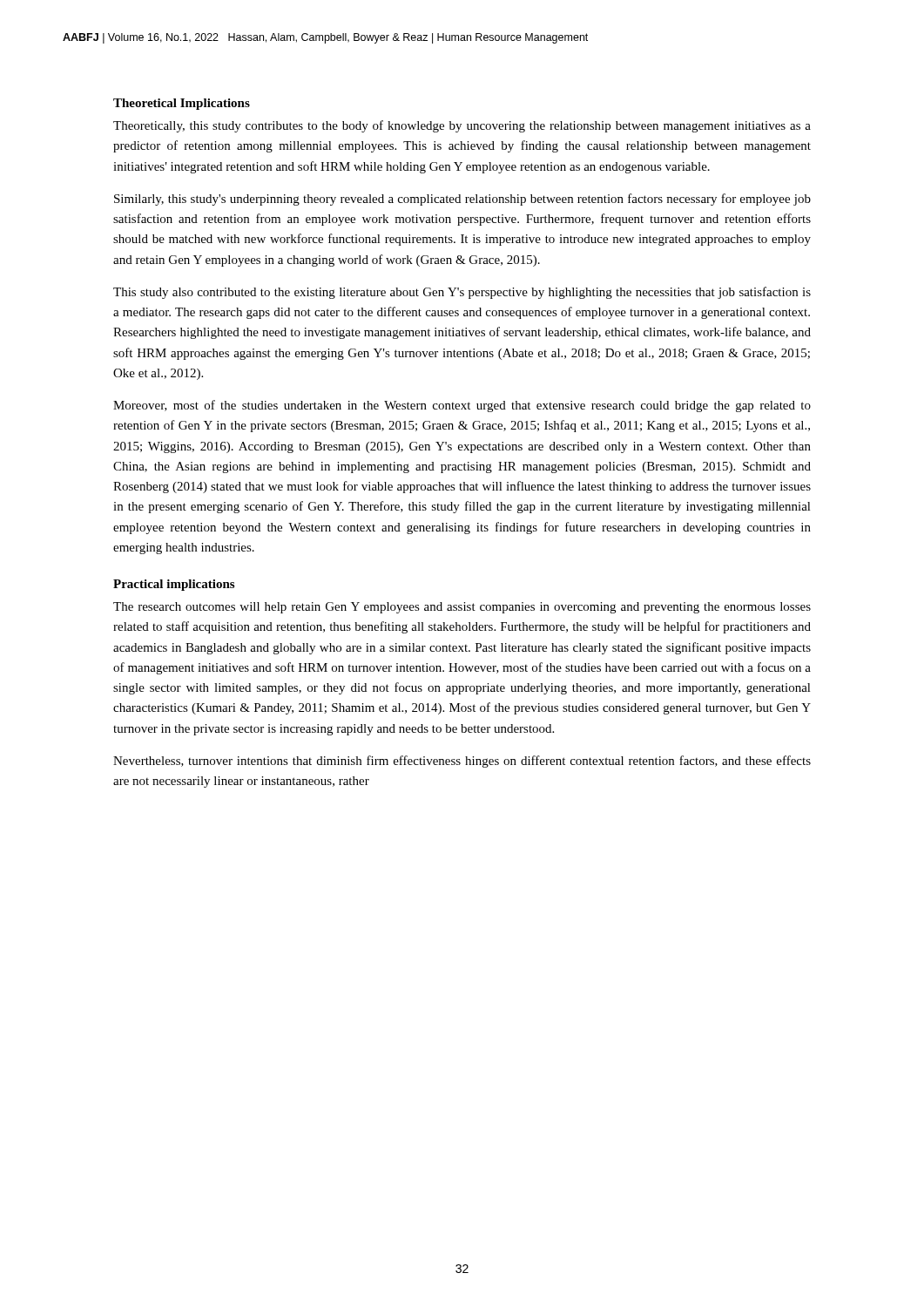Find the block on this page that starts "Moreover, most of"
This screenshot has height=1307, width=924.
(x=462, y=476)
